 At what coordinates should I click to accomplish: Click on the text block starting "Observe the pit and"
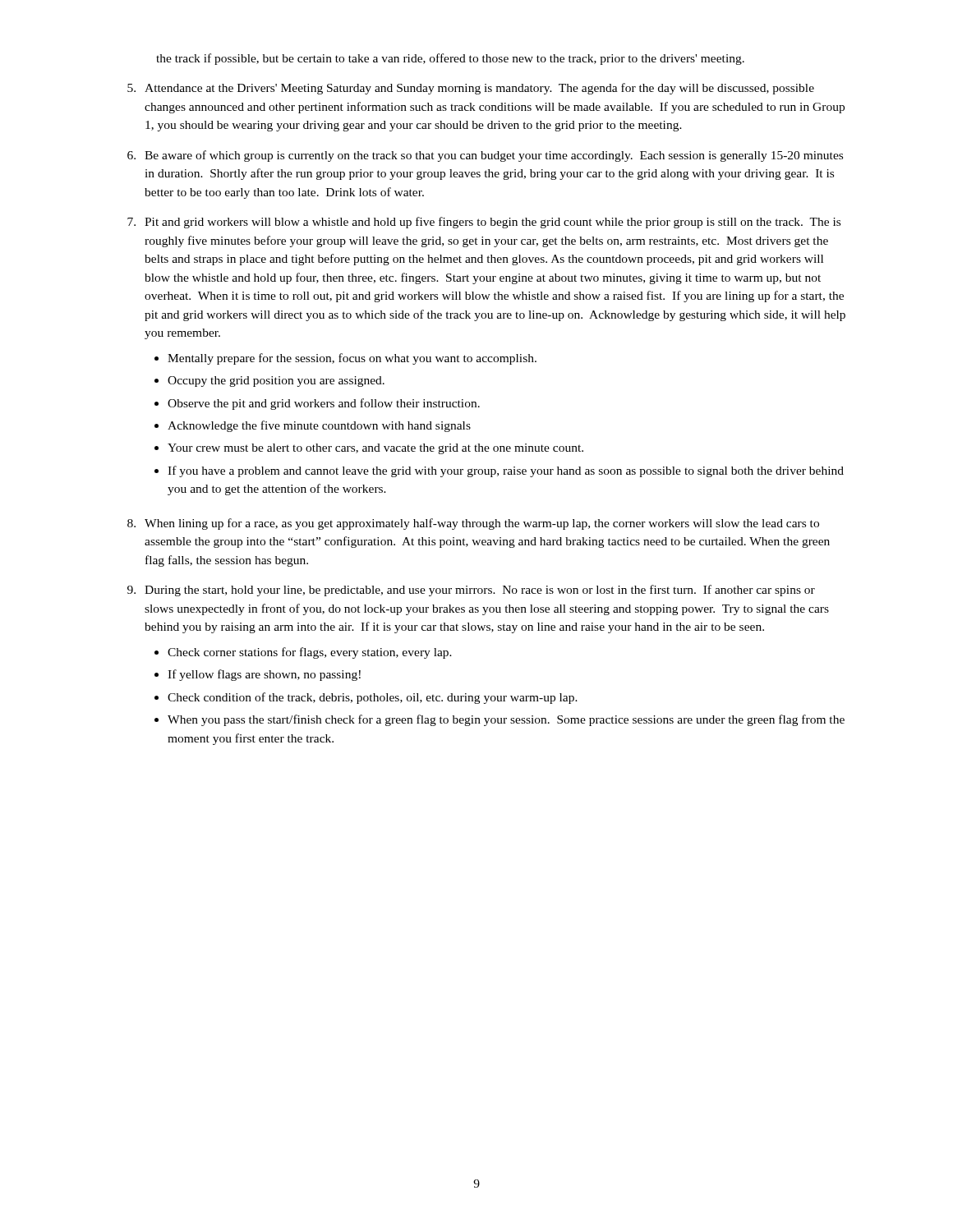tap(324, 402)
